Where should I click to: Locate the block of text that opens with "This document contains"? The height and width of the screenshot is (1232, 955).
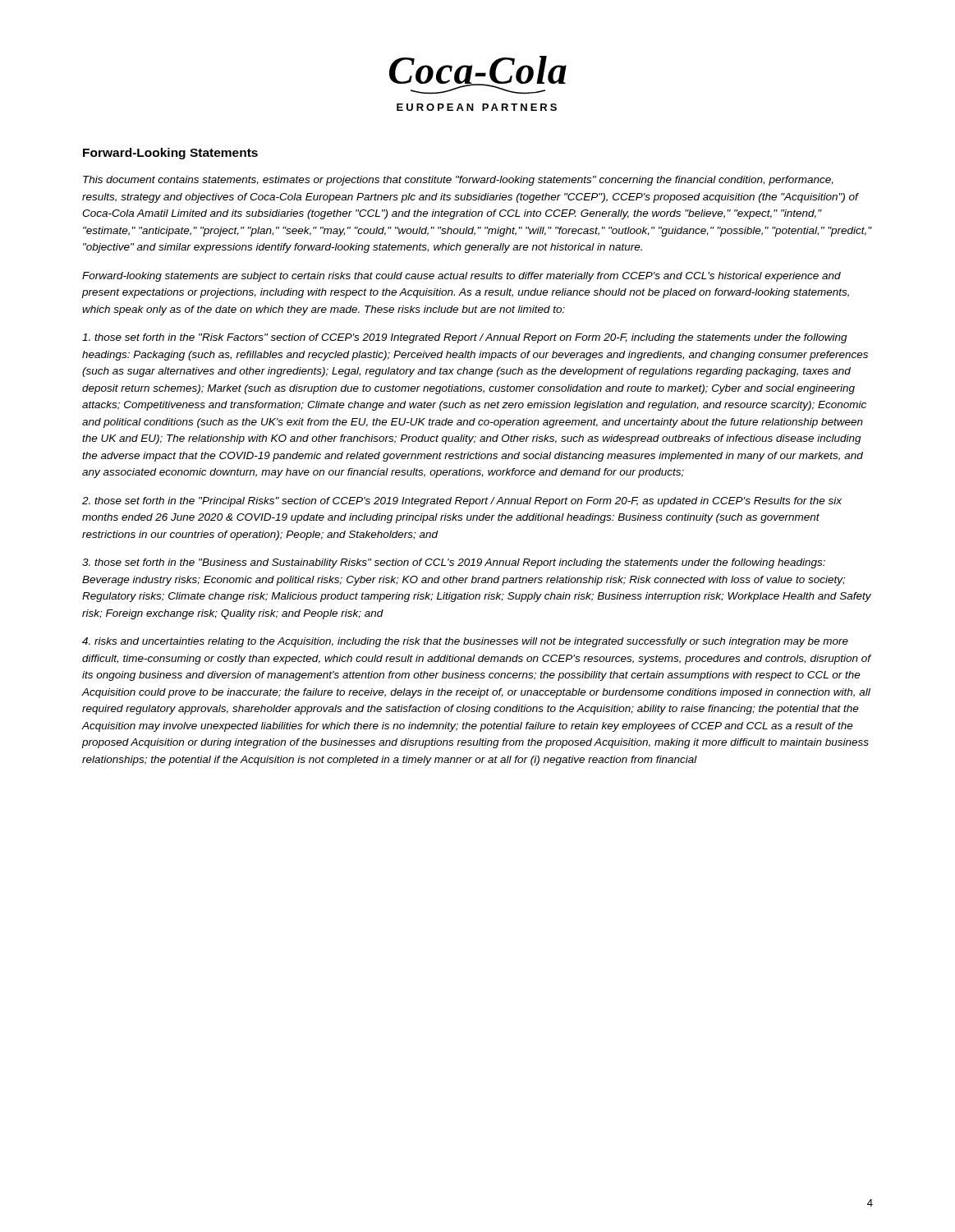click(x=477, y=213)
